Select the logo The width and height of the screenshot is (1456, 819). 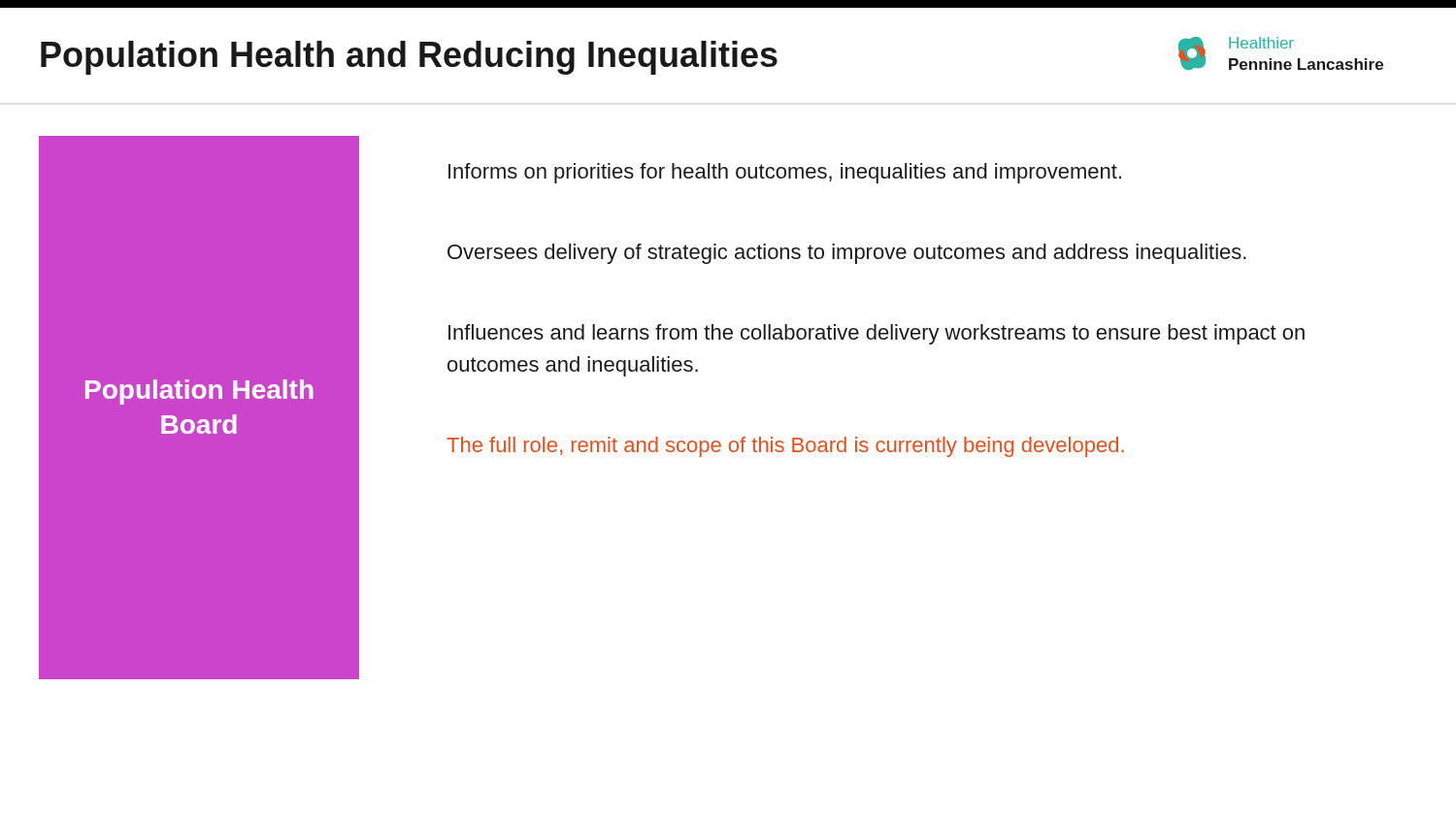coord(1291,55)
